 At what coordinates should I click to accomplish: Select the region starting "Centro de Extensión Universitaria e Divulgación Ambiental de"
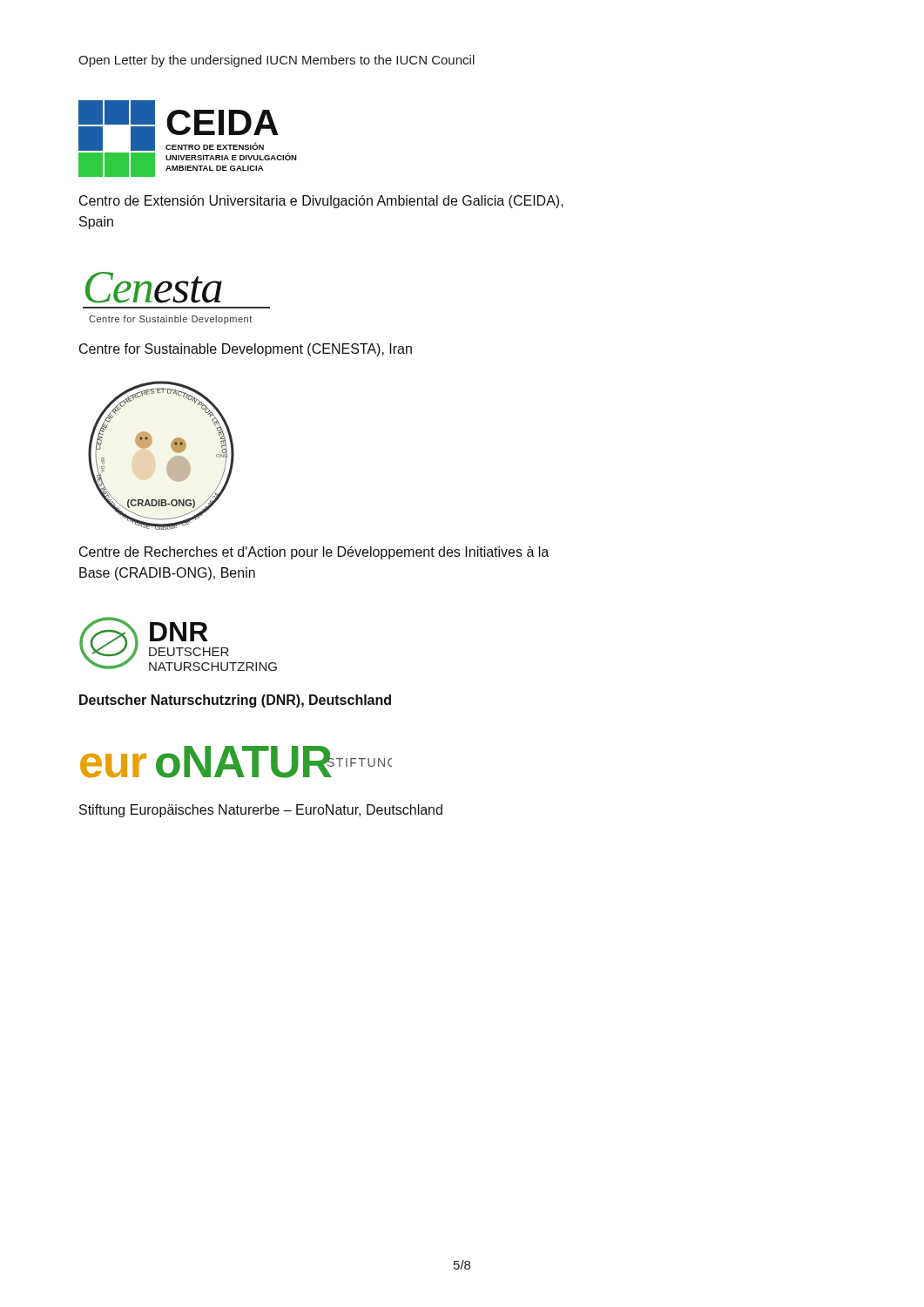point(321,211)
